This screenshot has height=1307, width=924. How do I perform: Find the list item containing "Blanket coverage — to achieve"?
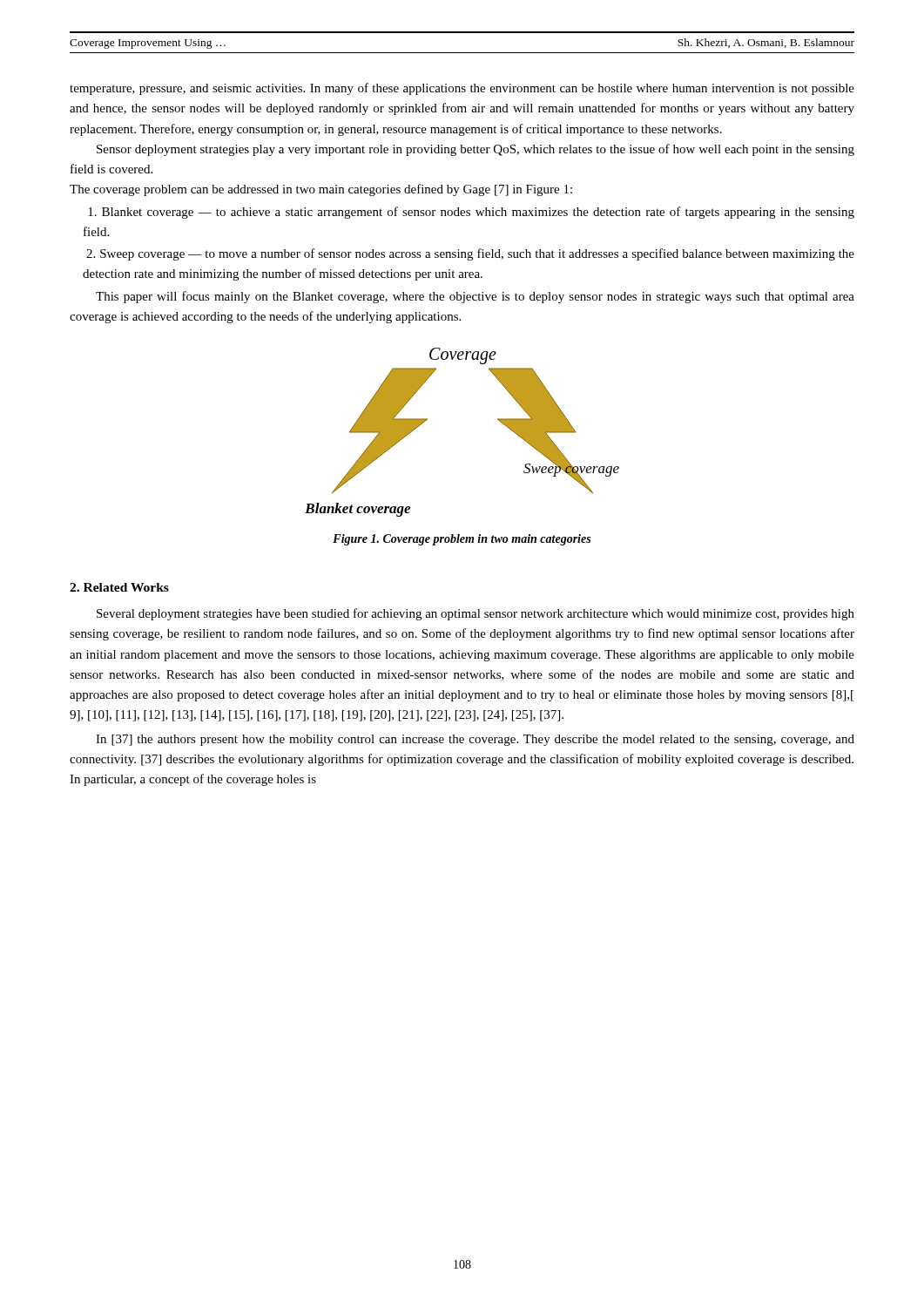pyautogui.click(x=469, y=221)
